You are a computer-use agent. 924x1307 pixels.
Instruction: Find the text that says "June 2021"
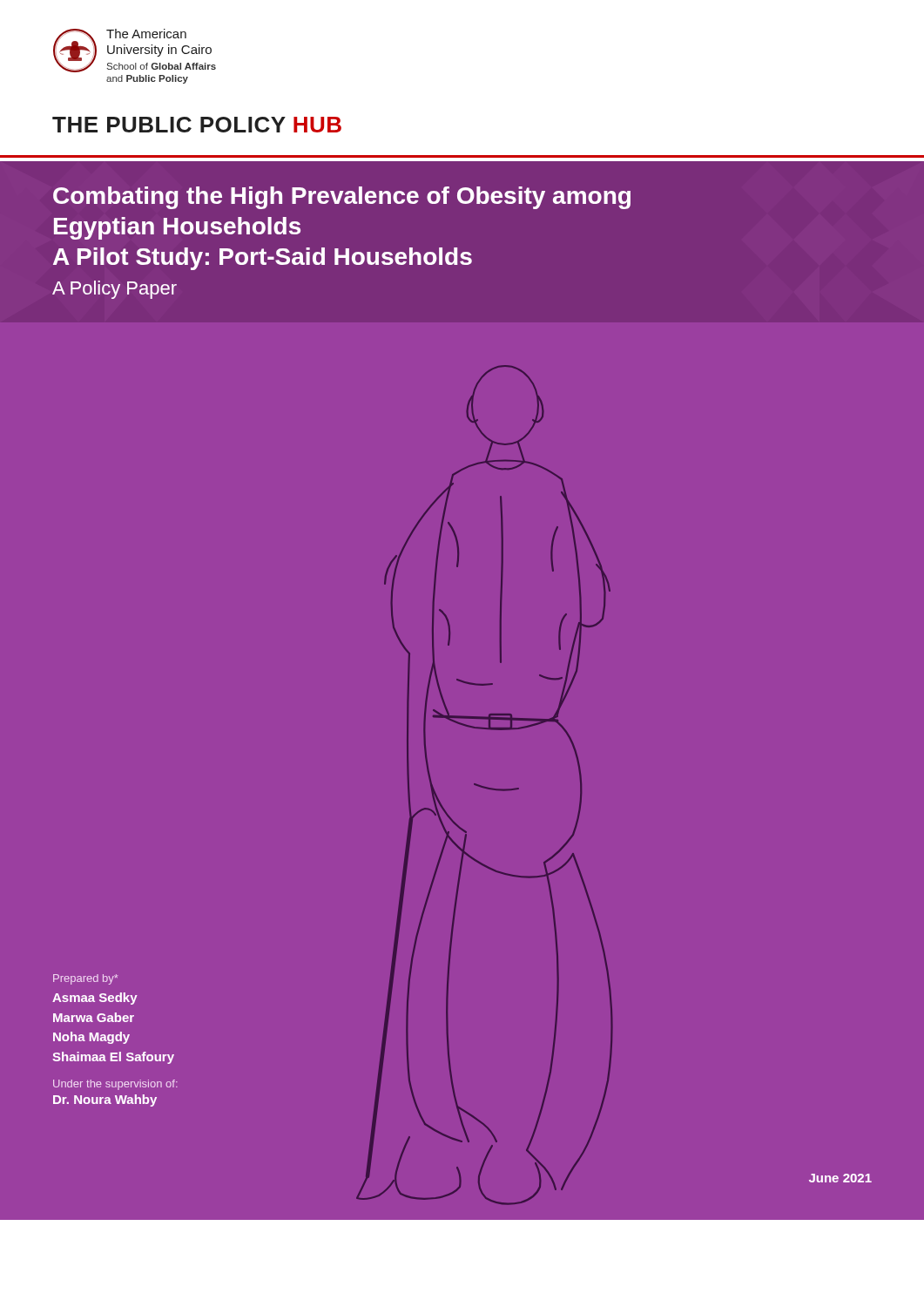[840, 1178]
